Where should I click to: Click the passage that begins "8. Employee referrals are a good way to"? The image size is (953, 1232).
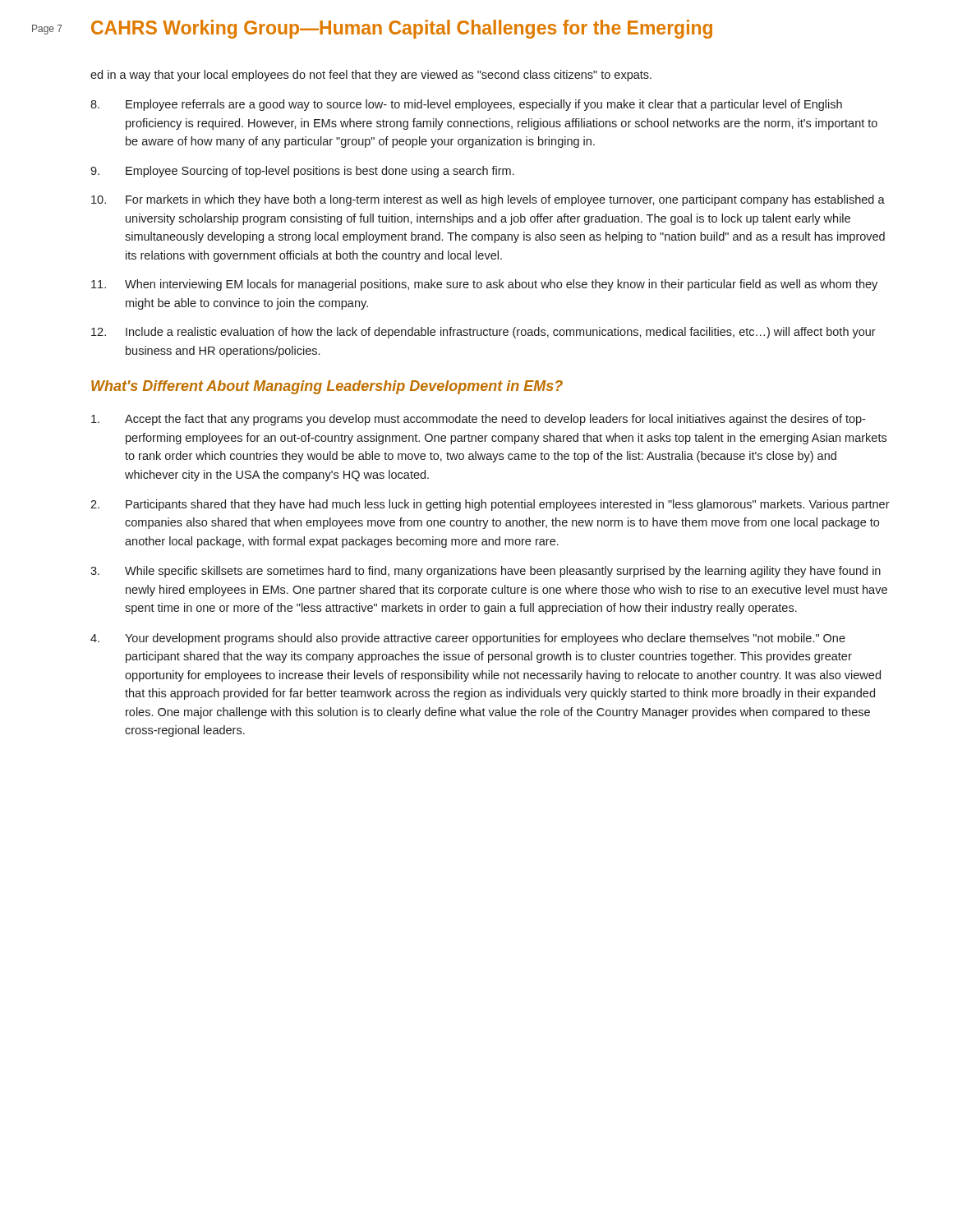click(491, 123)
